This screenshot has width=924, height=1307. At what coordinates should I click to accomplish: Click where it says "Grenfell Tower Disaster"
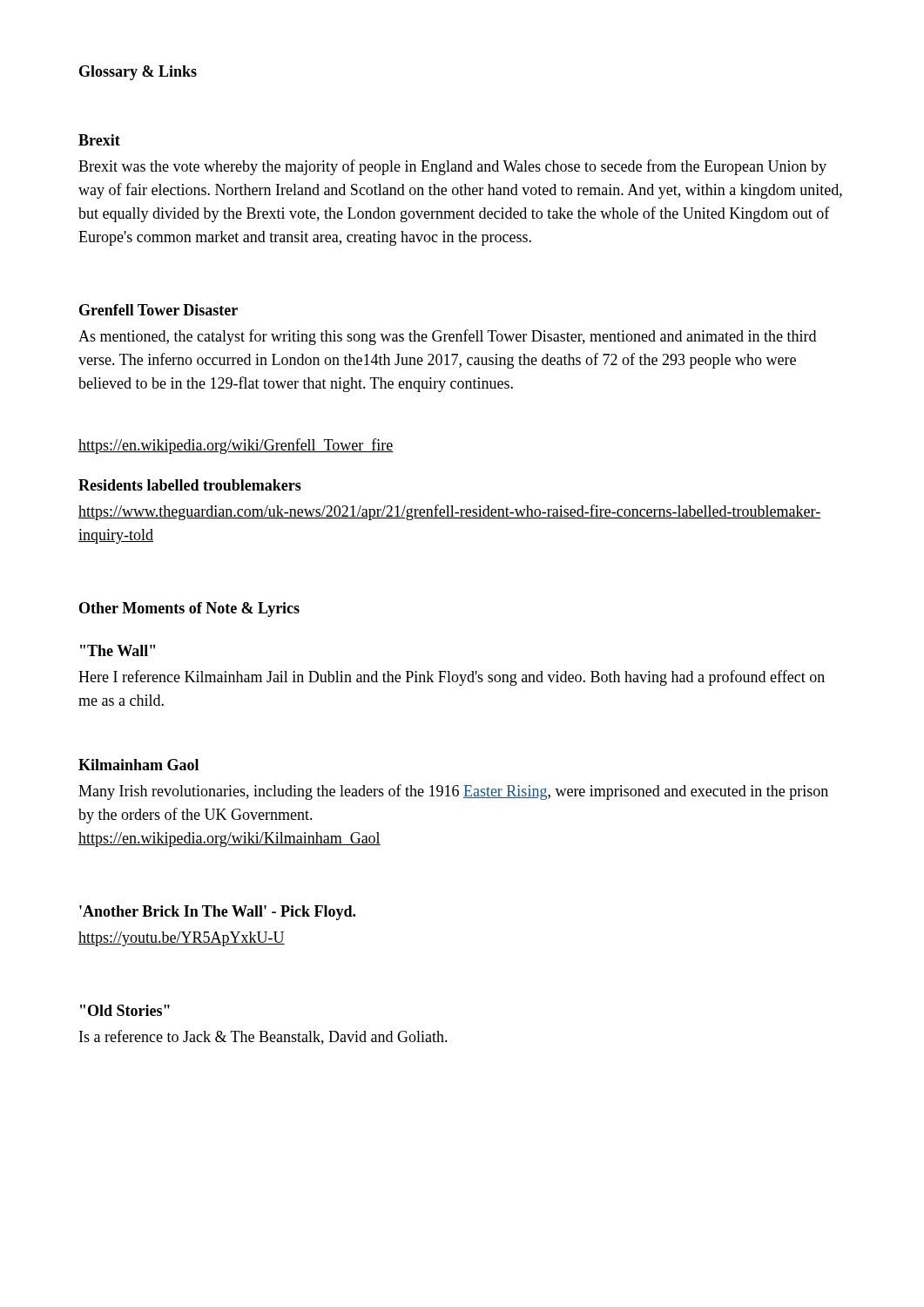158,310
